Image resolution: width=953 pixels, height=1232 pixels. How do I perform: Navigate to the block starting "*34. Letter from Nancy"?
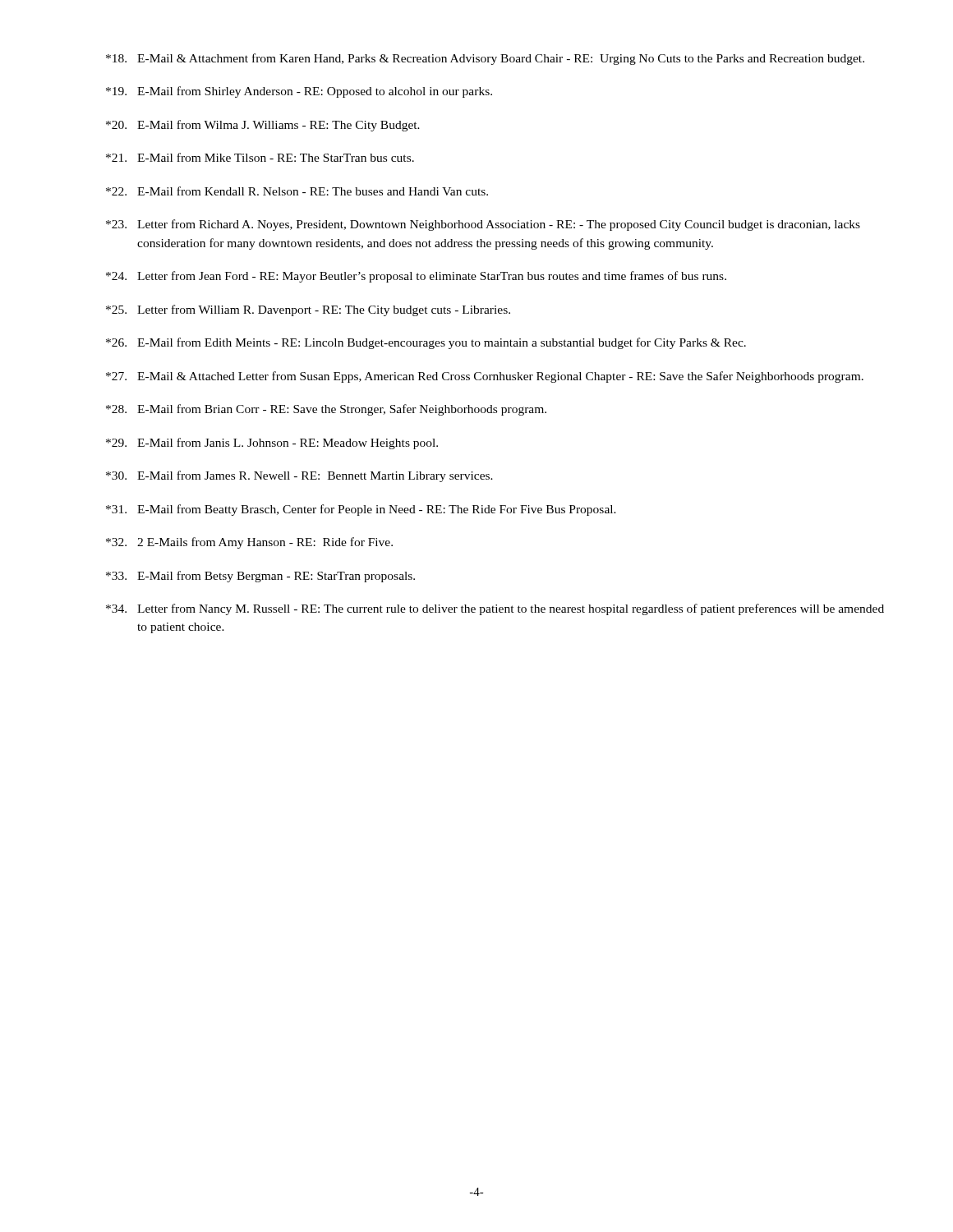(485, 618)
